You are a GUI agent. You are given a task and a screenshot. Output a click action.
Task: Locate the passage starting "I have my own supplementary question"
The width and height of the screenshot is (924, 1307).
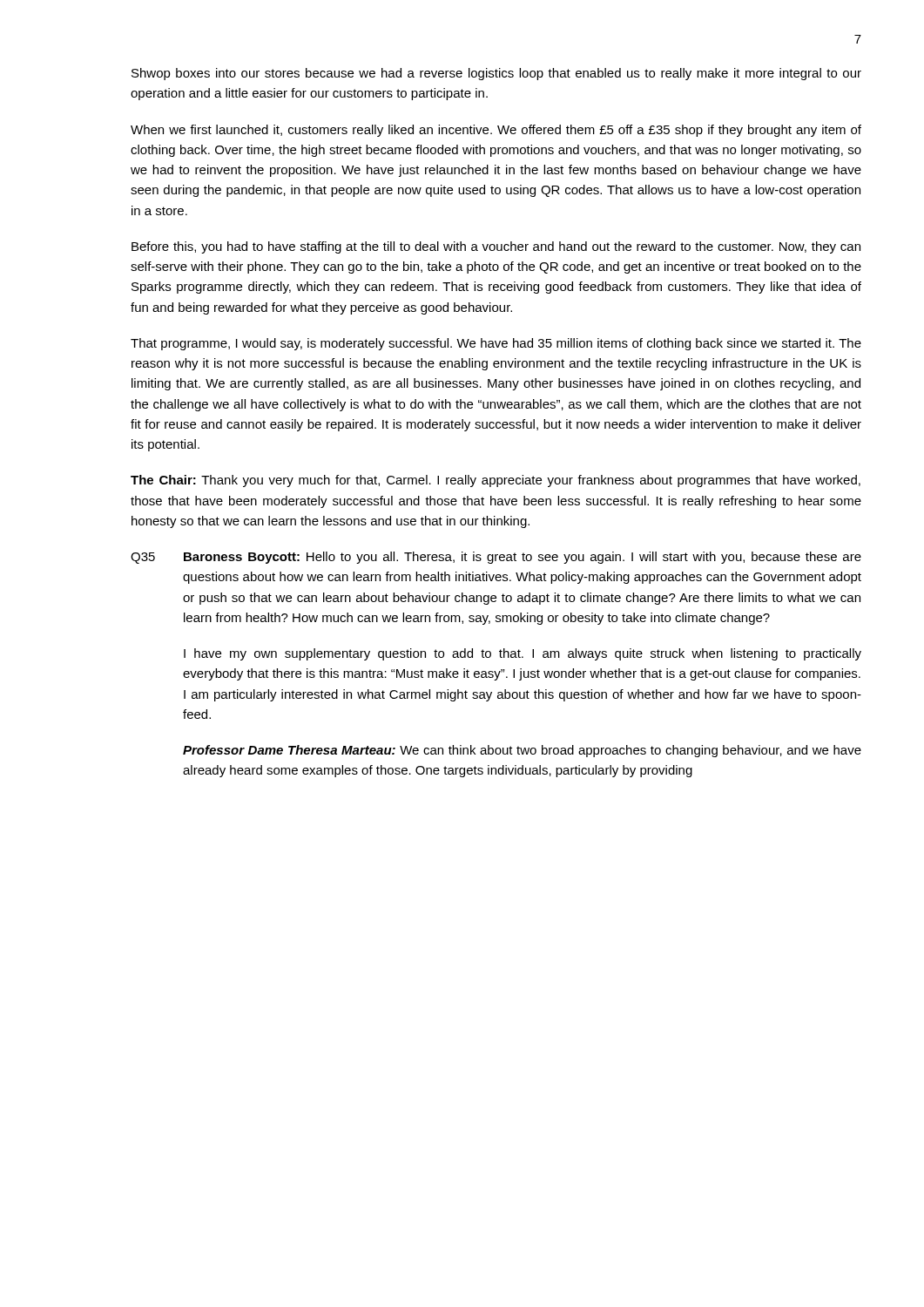[x=522, y=683]
